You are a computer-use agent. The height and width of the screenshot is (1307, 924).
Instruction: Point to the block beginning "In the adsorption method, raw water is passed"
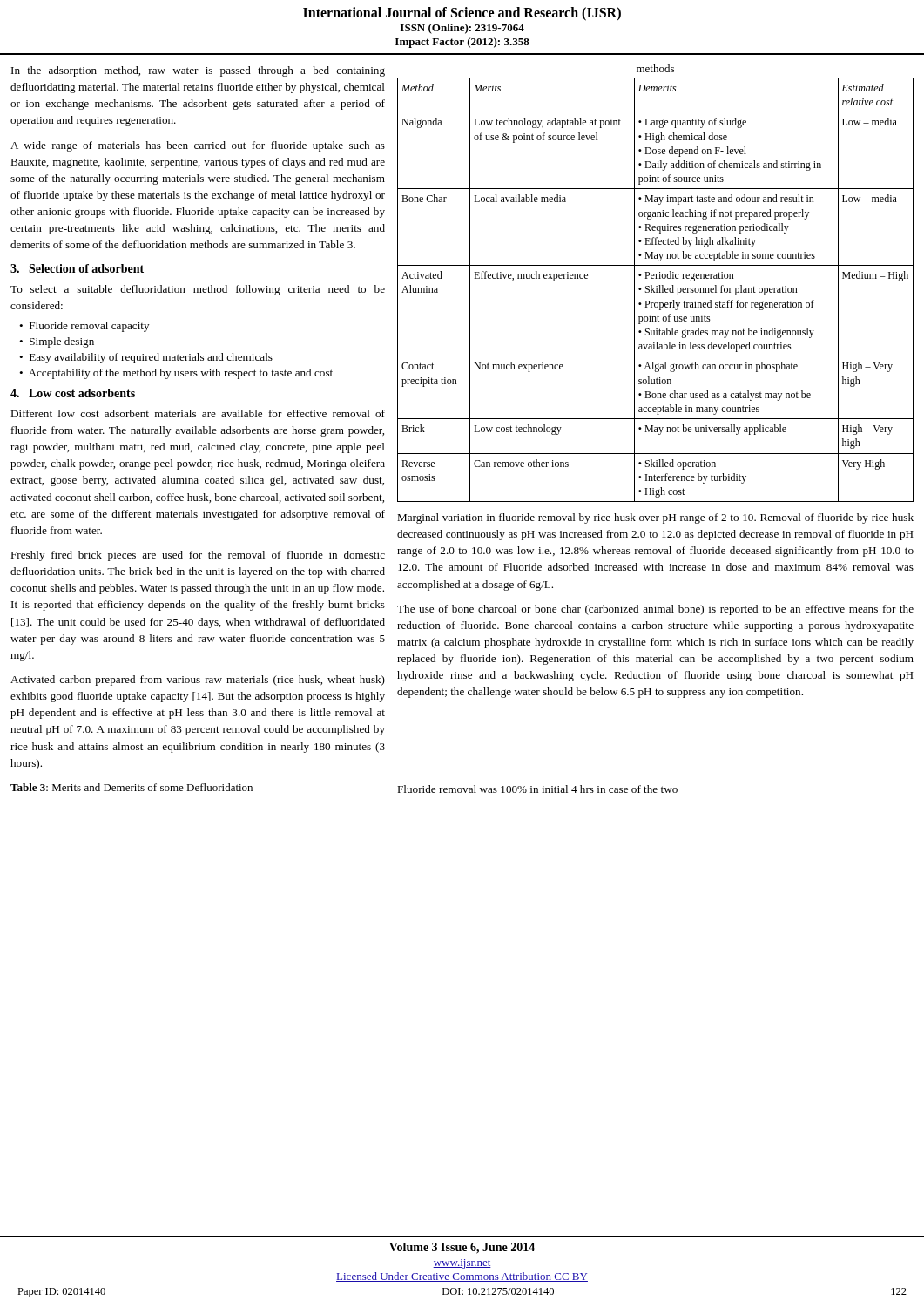point(198,95)
